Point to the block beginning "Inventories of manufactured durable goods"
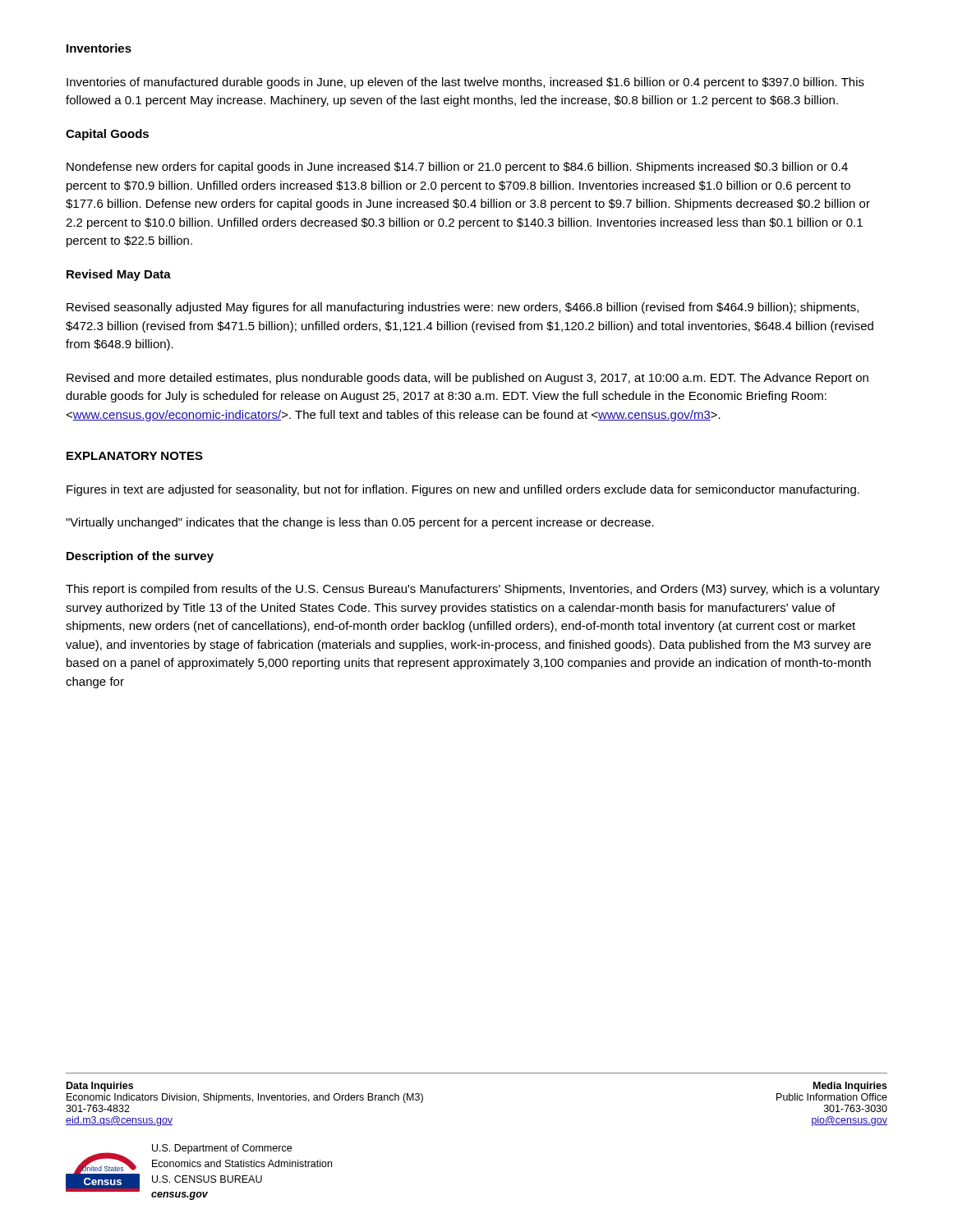Screen dimensions: 1232x953 coord(476,91)
